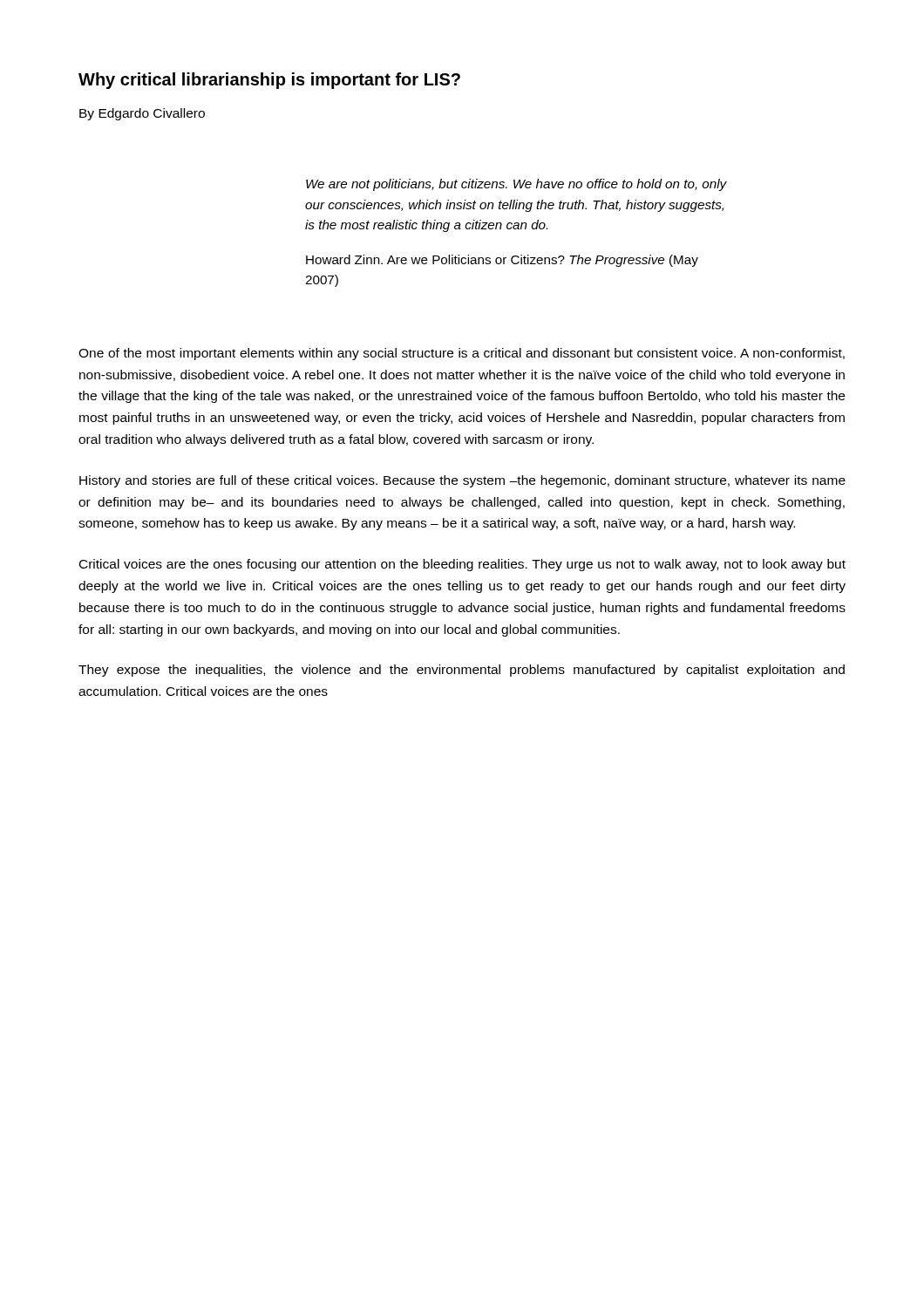Click where it says "By Edgardo Civallero"
Image resolution: width=924 pixels, height=1308 pixels.
tap(142, 113)
